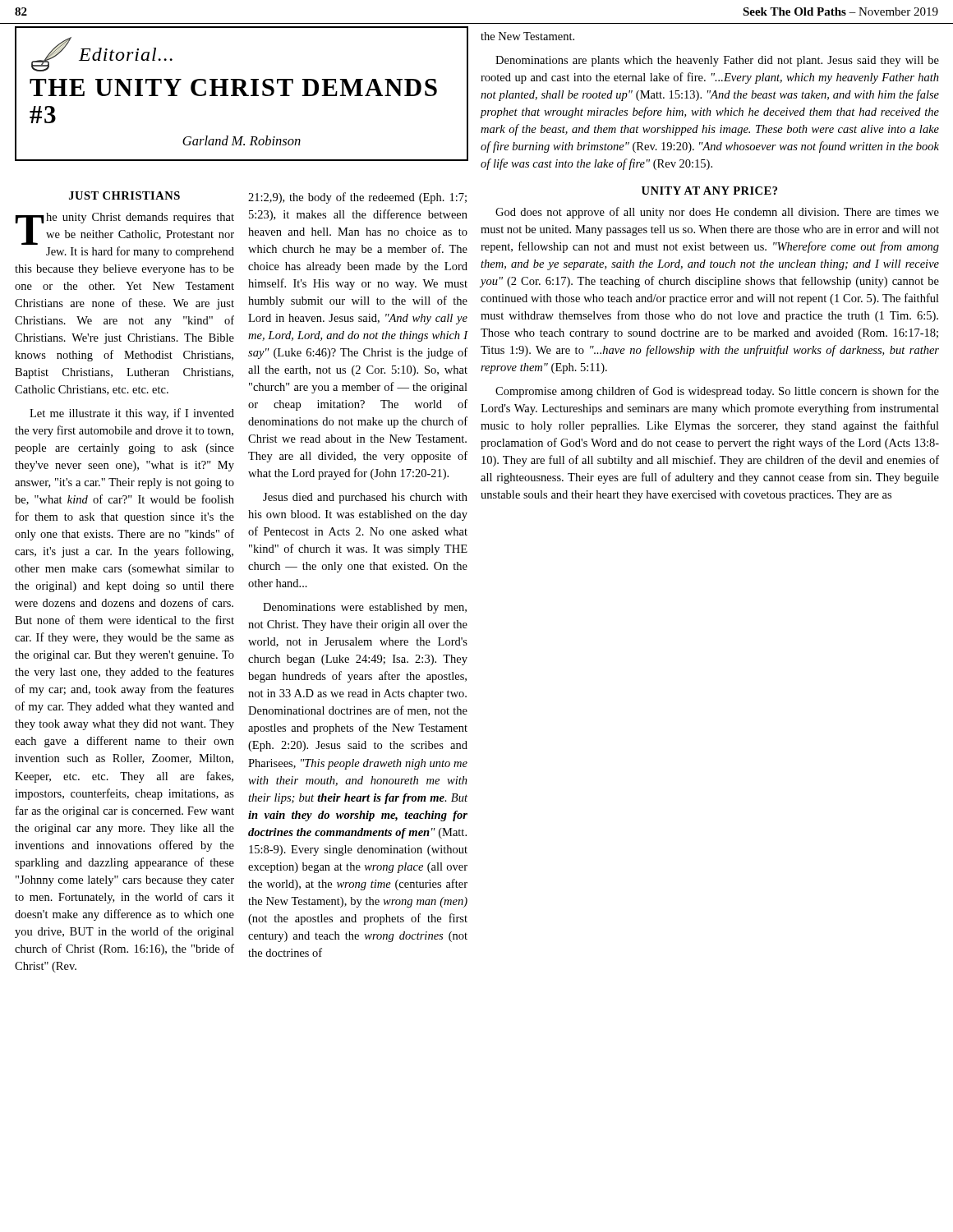Find the block on this page that starts "Jesus died and purchased his church with"
The image size is (953, 1232).
358,541
